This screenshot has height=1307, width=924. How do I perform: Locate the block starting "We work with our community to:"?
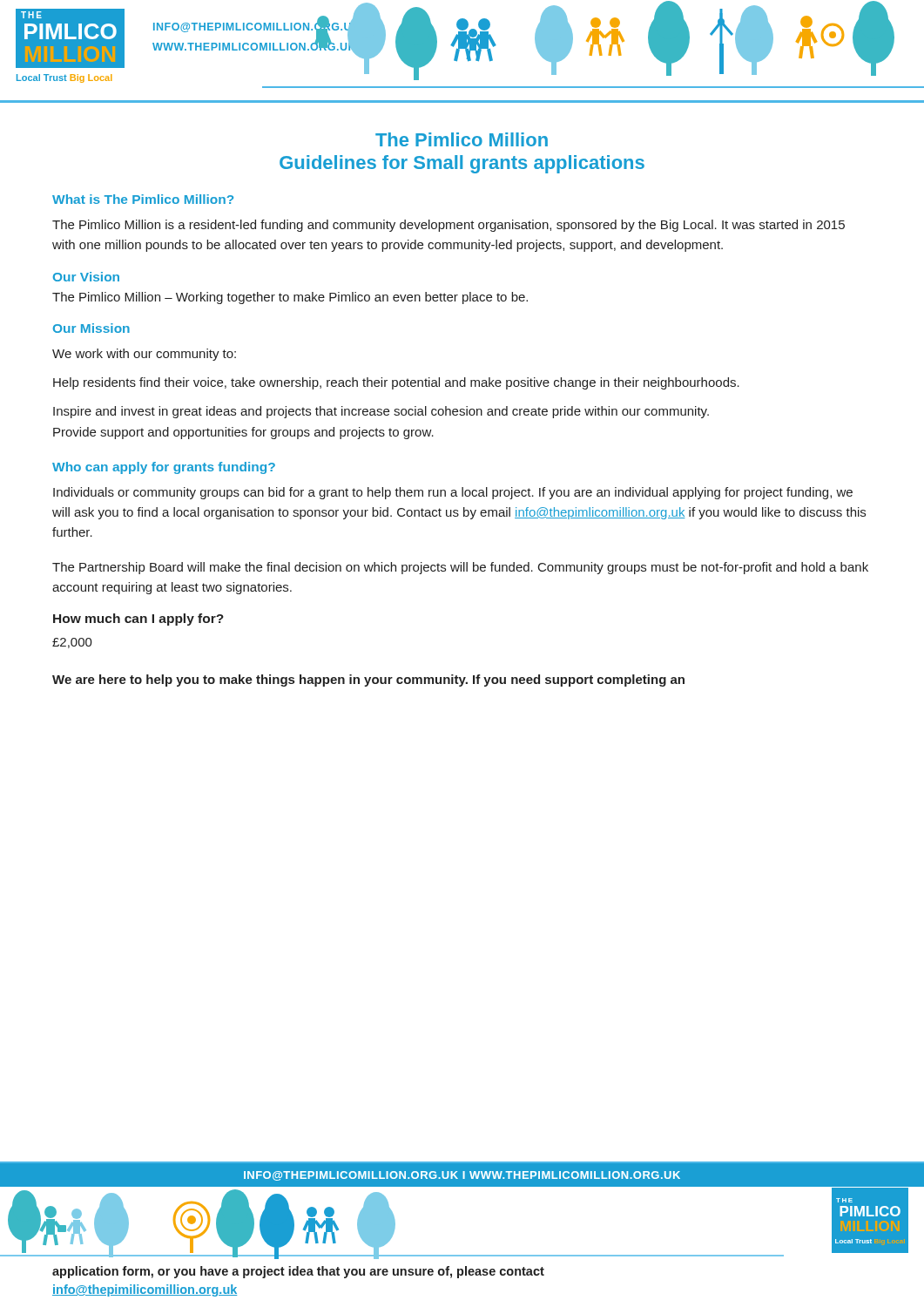click(145, 353)
